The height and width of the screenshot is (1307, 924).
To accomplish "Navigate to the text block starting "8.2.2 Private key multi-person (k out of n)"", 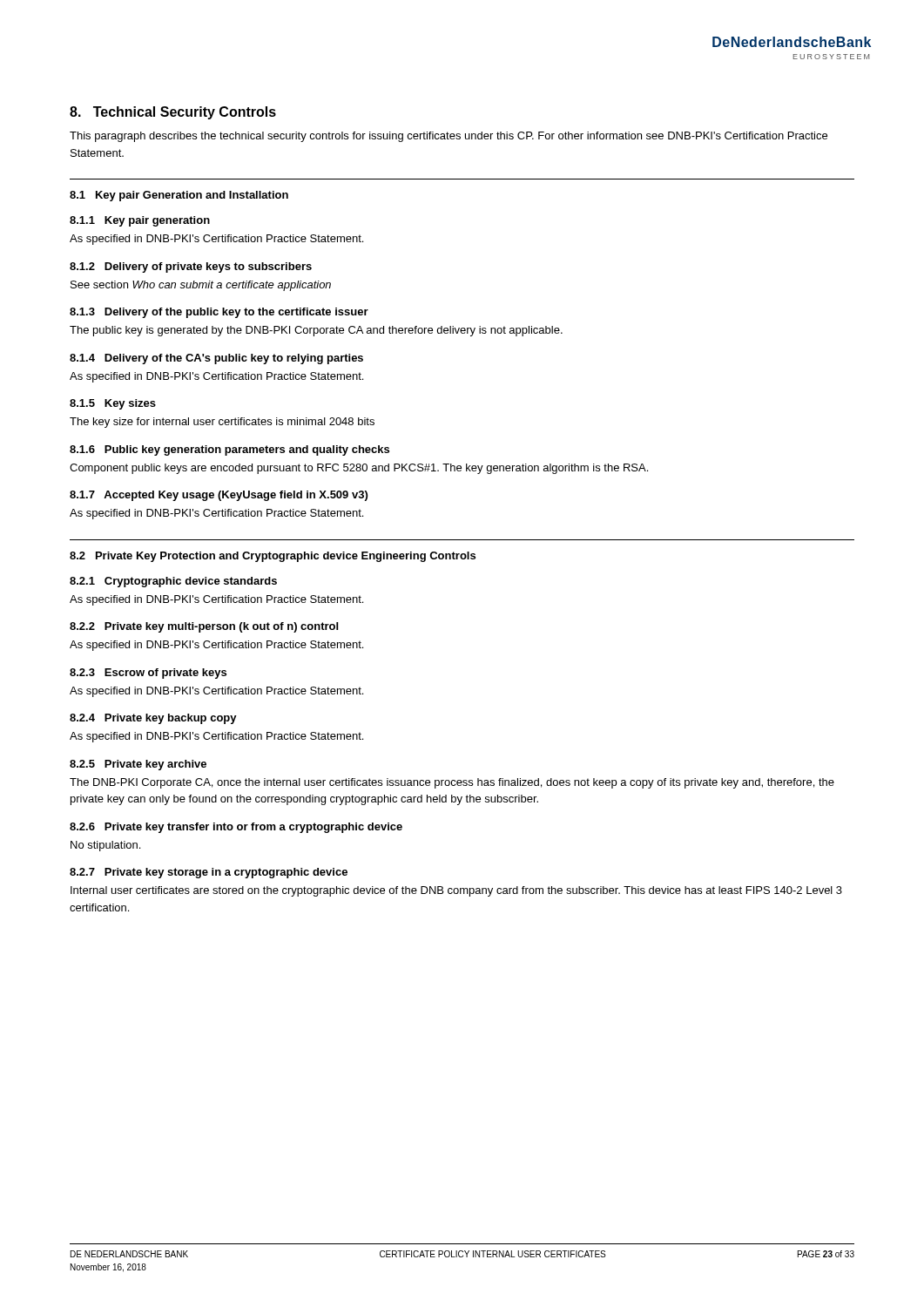I will 204,627.
